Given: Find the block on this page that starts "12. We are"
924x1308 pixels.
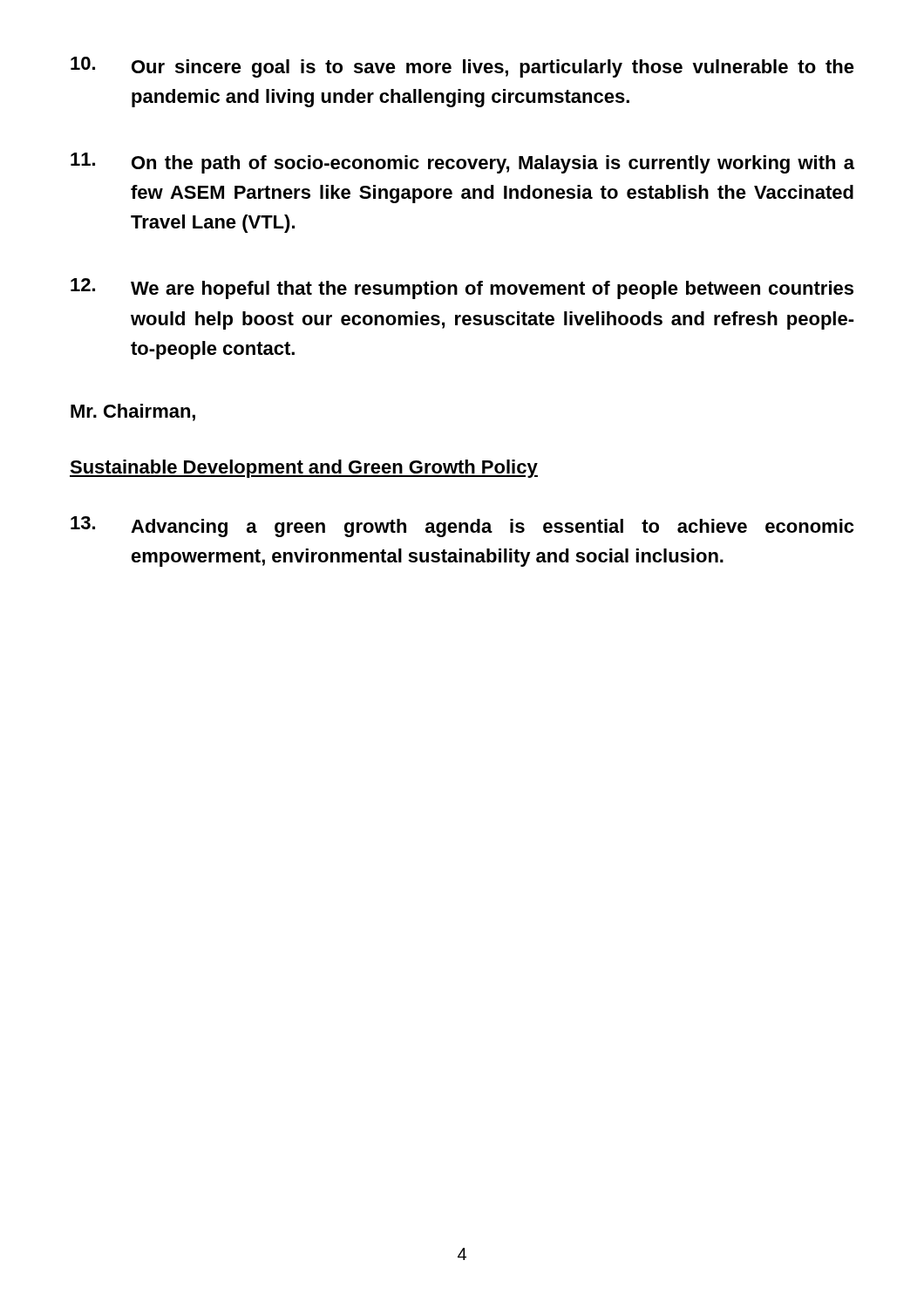Looking at the screenshot, I should (x=462, y=319).
